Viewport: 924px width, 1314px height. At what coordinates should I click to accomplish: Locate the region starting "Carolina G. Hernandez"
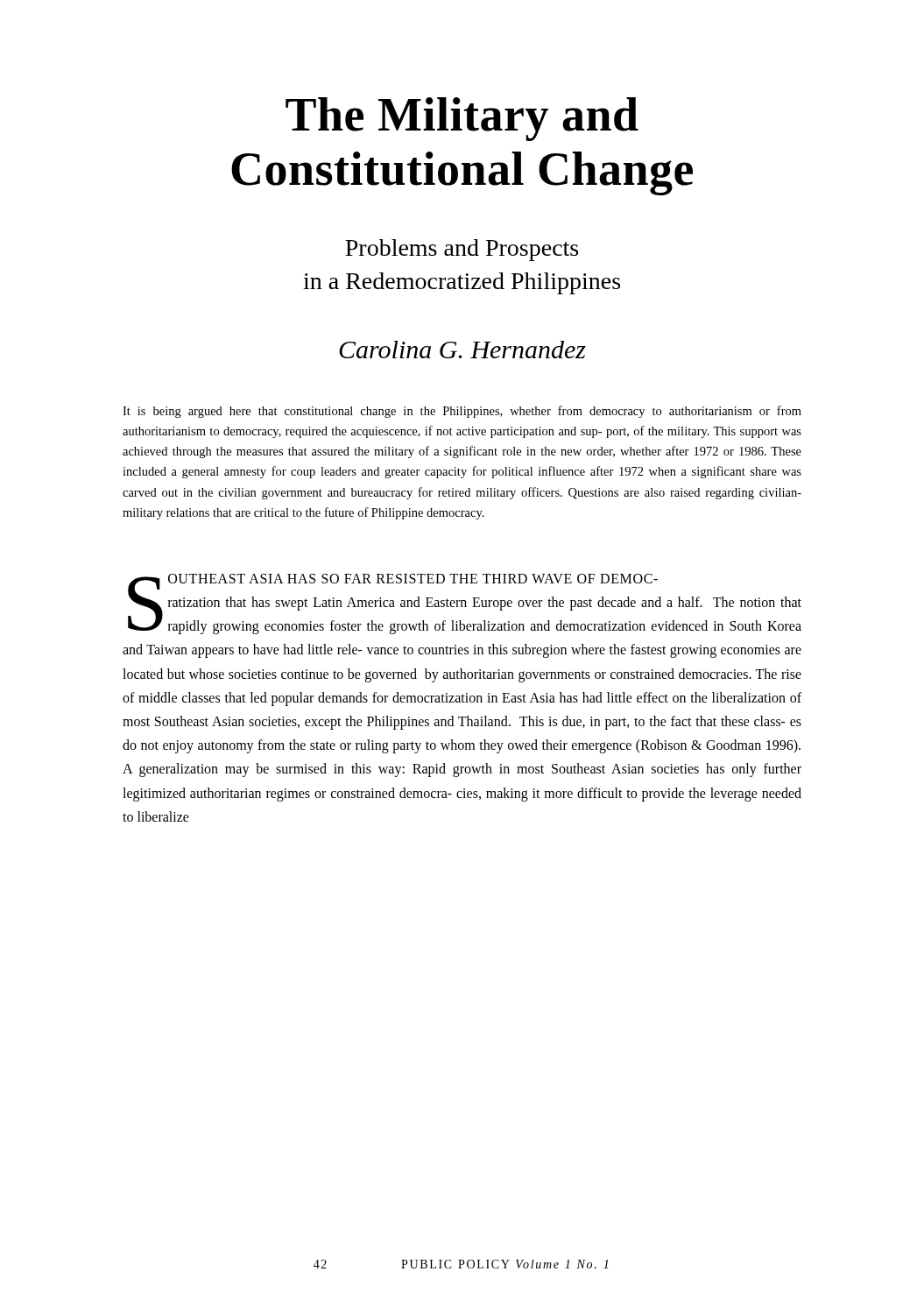[462, 349]
